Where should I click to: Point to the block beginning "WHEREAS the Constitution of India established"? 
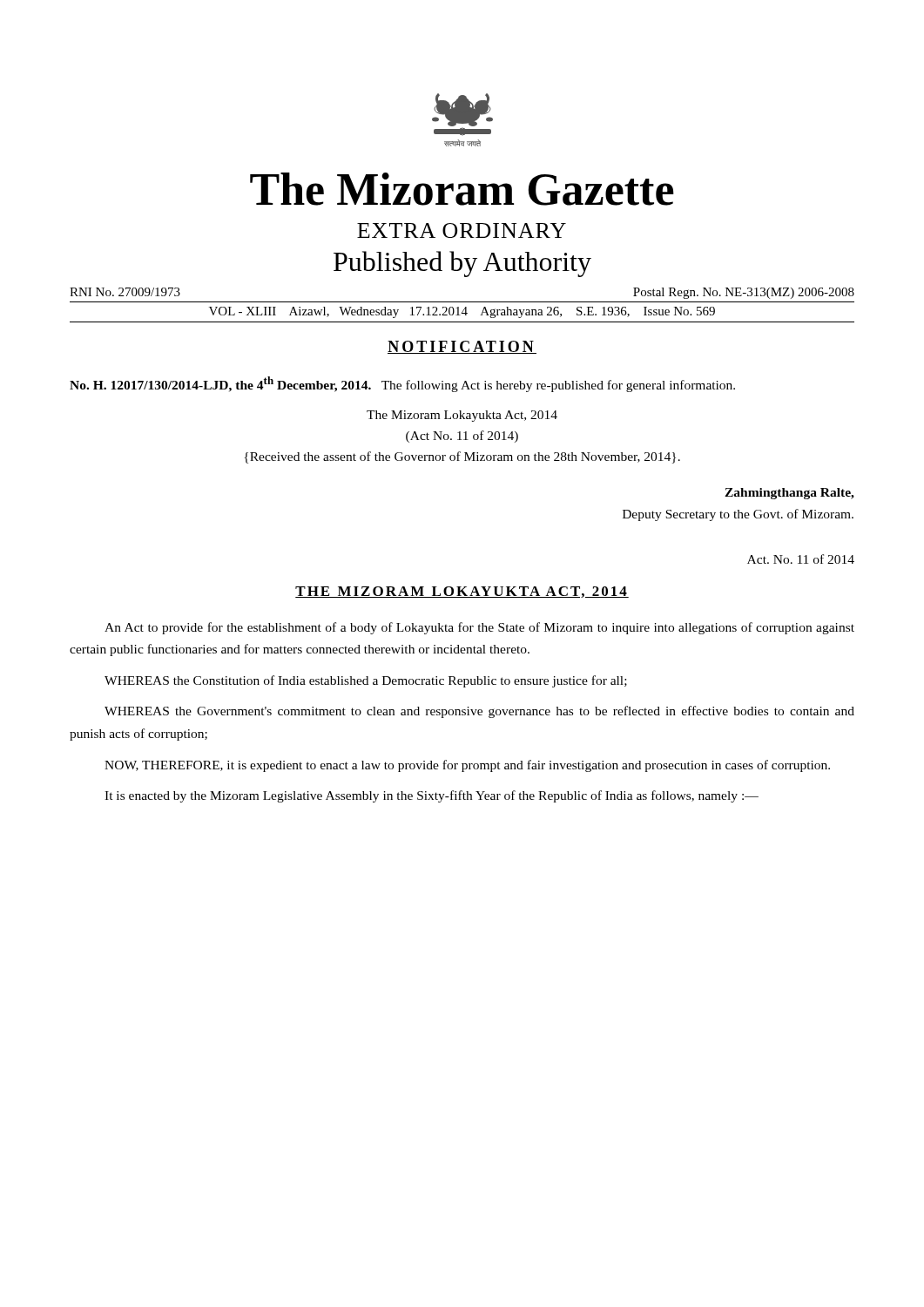[x=366, y=680]
